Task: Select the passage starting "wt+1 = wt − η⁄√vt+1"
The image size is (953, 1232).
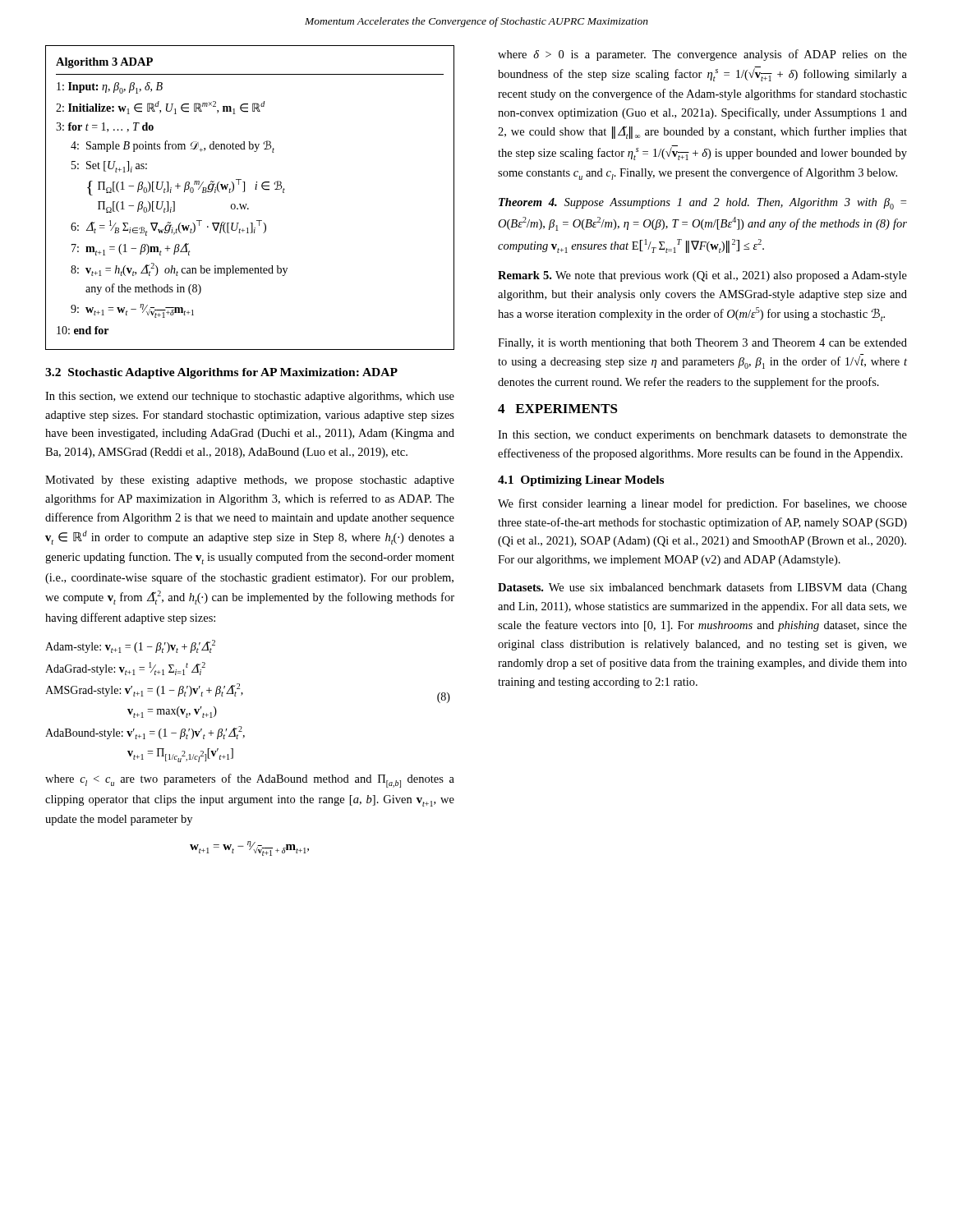Action: [250, 848]
